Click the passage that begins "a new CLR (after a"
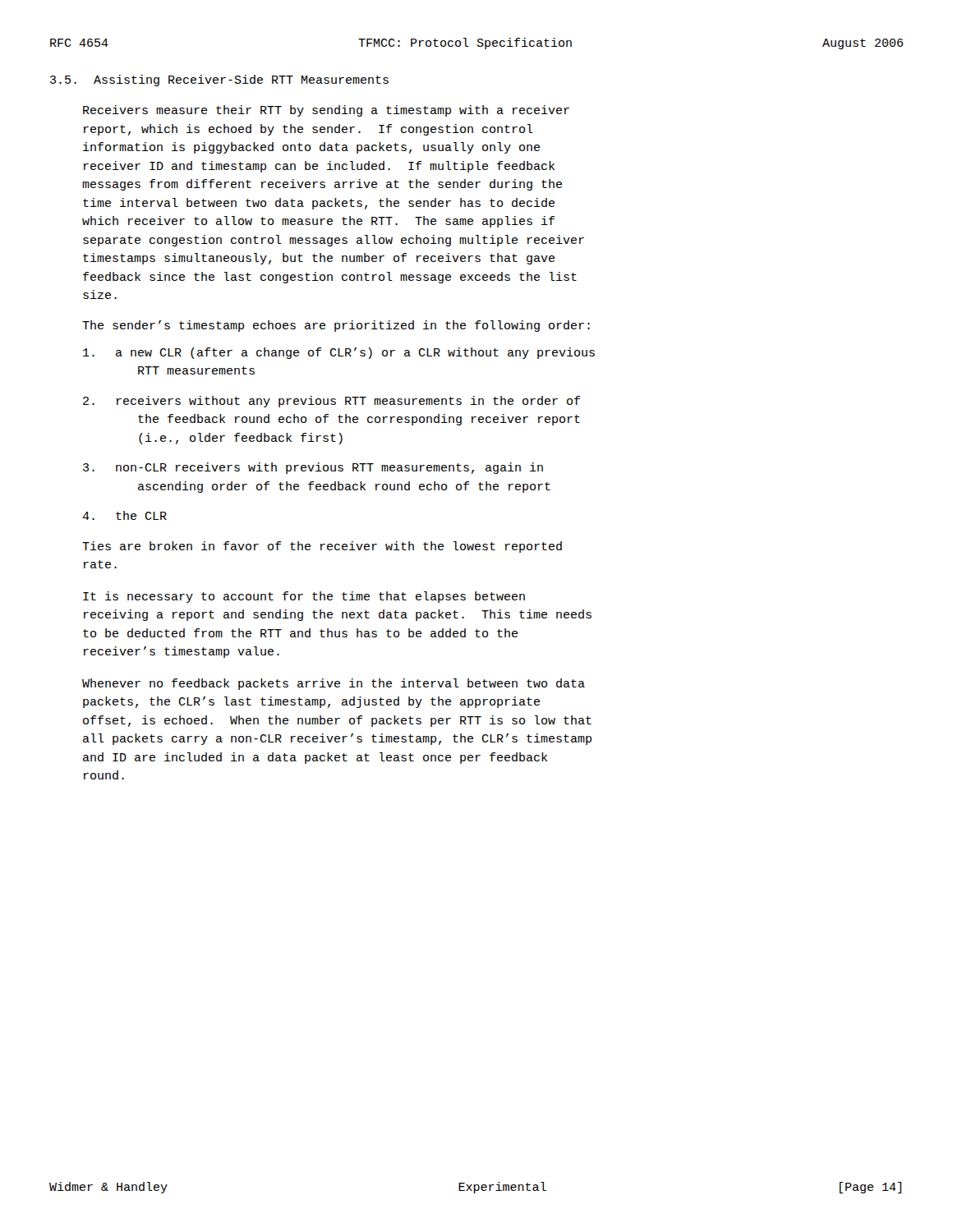The height and width of the screenshot is (1232, 953). click(493, 363)
